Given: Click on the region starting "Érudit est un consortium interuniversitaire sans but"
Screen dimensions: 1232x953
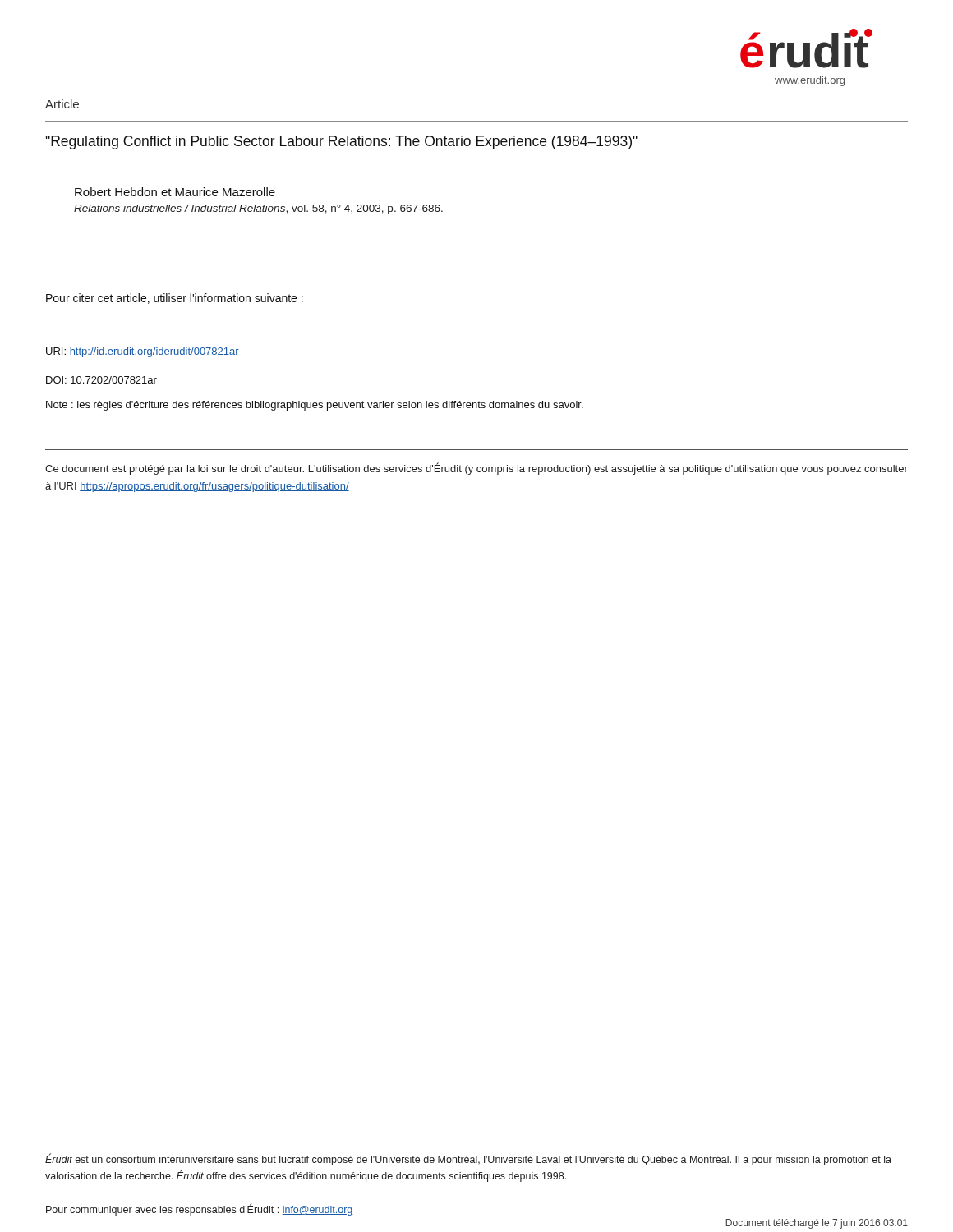Looking at the screenshot, I should click(x=468, y=1168).
